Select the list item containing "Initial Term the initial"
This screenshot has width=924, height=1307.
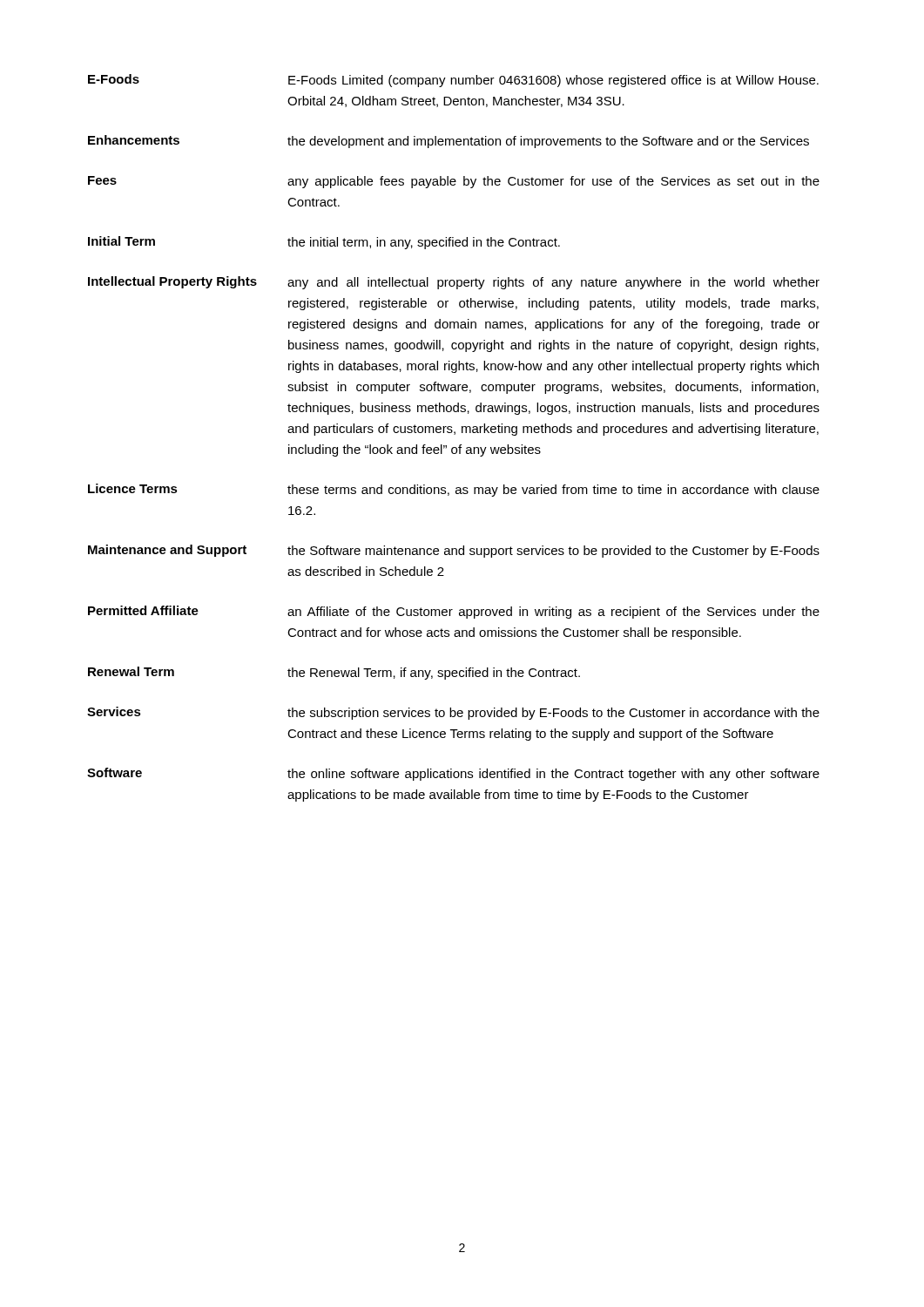pyautogui.click(x=453, y=242)
